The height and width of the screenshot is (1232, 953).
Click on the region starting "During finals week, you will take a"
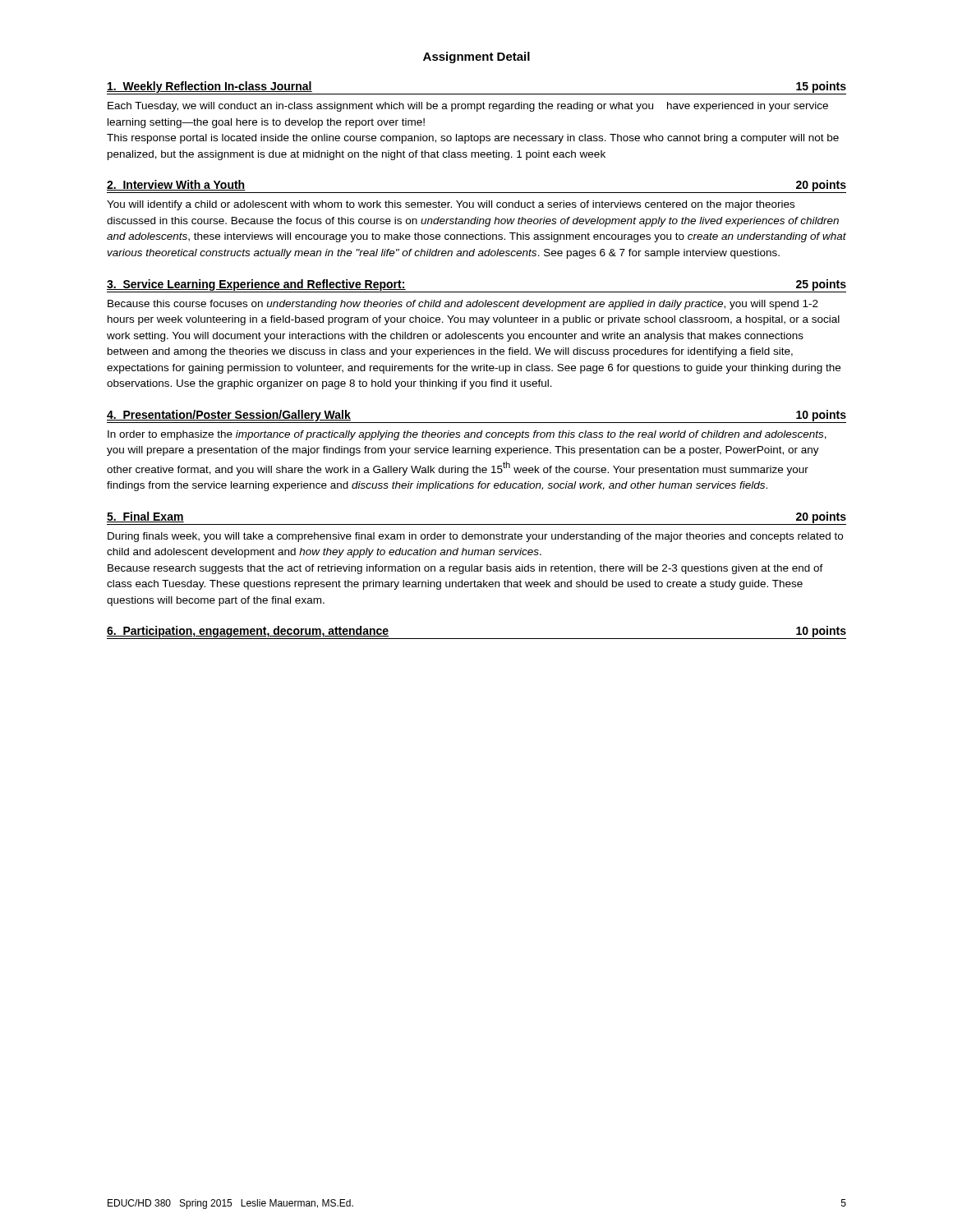tap(476, 568)
